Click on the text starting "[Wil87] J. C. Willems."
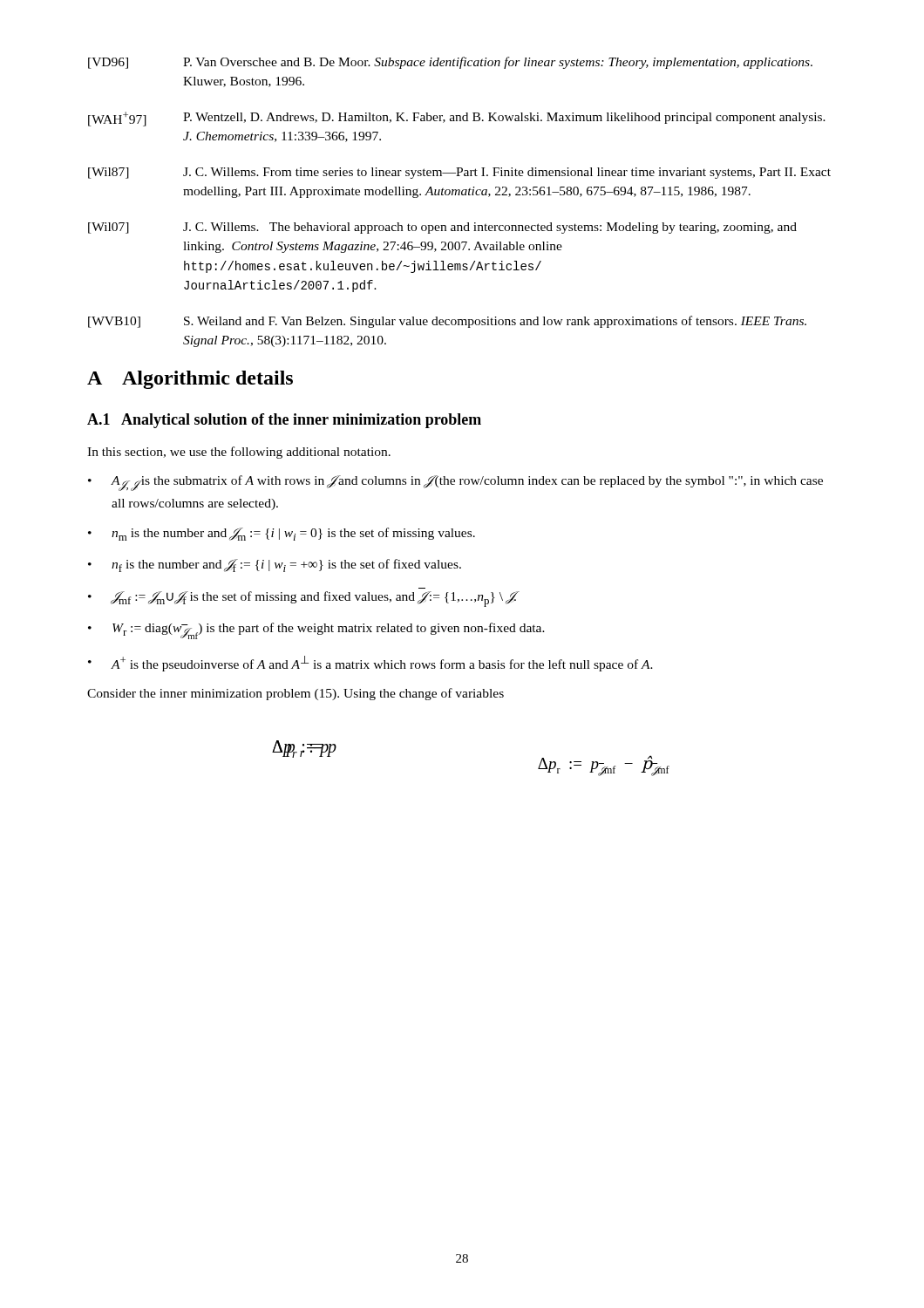The width and height of the screenshot is (924, 1308). pos(462,182)
